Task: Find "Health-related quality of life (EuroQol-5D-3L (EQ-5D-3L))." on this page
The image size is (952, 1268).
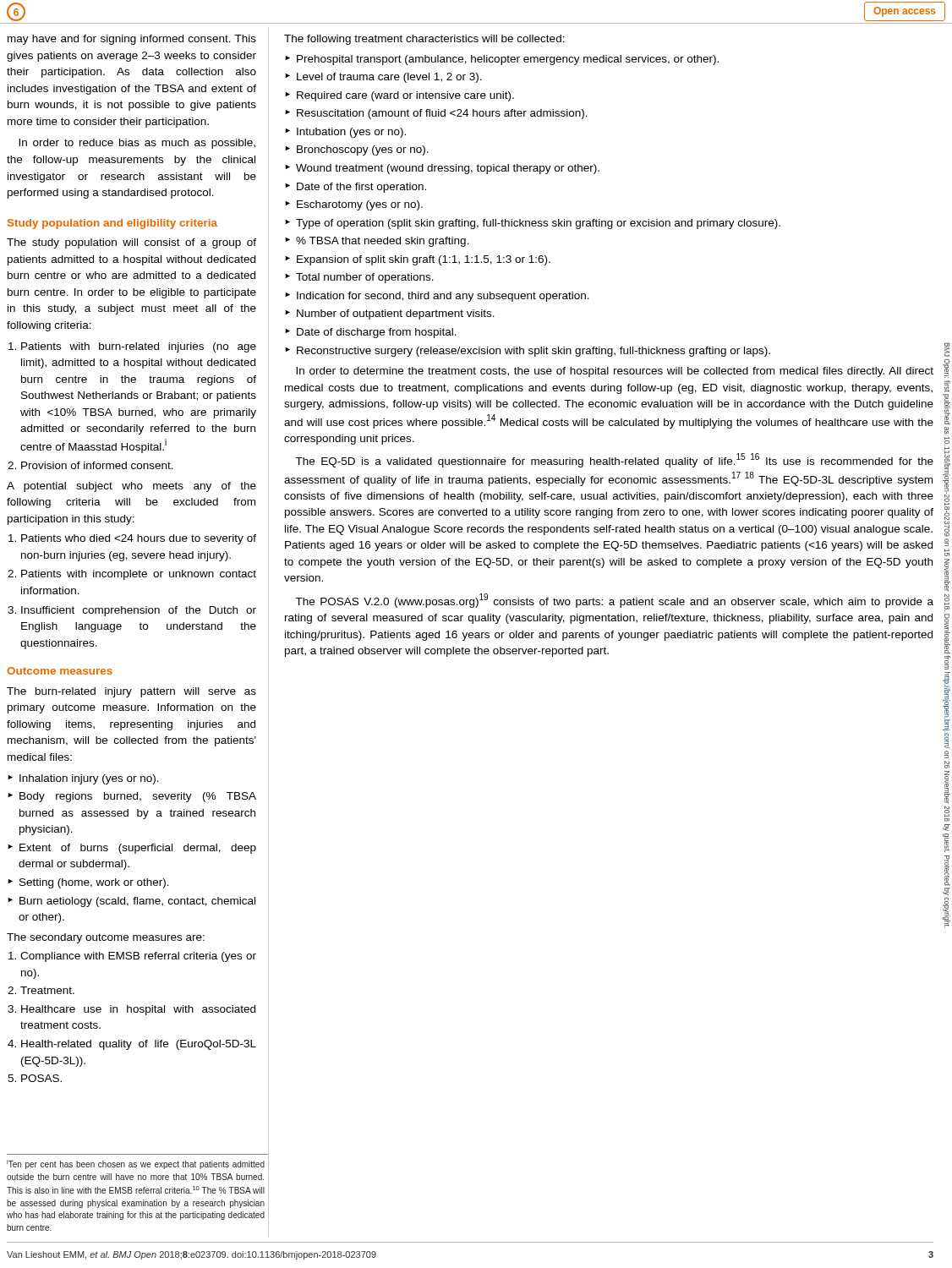Action: click(138, 1052)
